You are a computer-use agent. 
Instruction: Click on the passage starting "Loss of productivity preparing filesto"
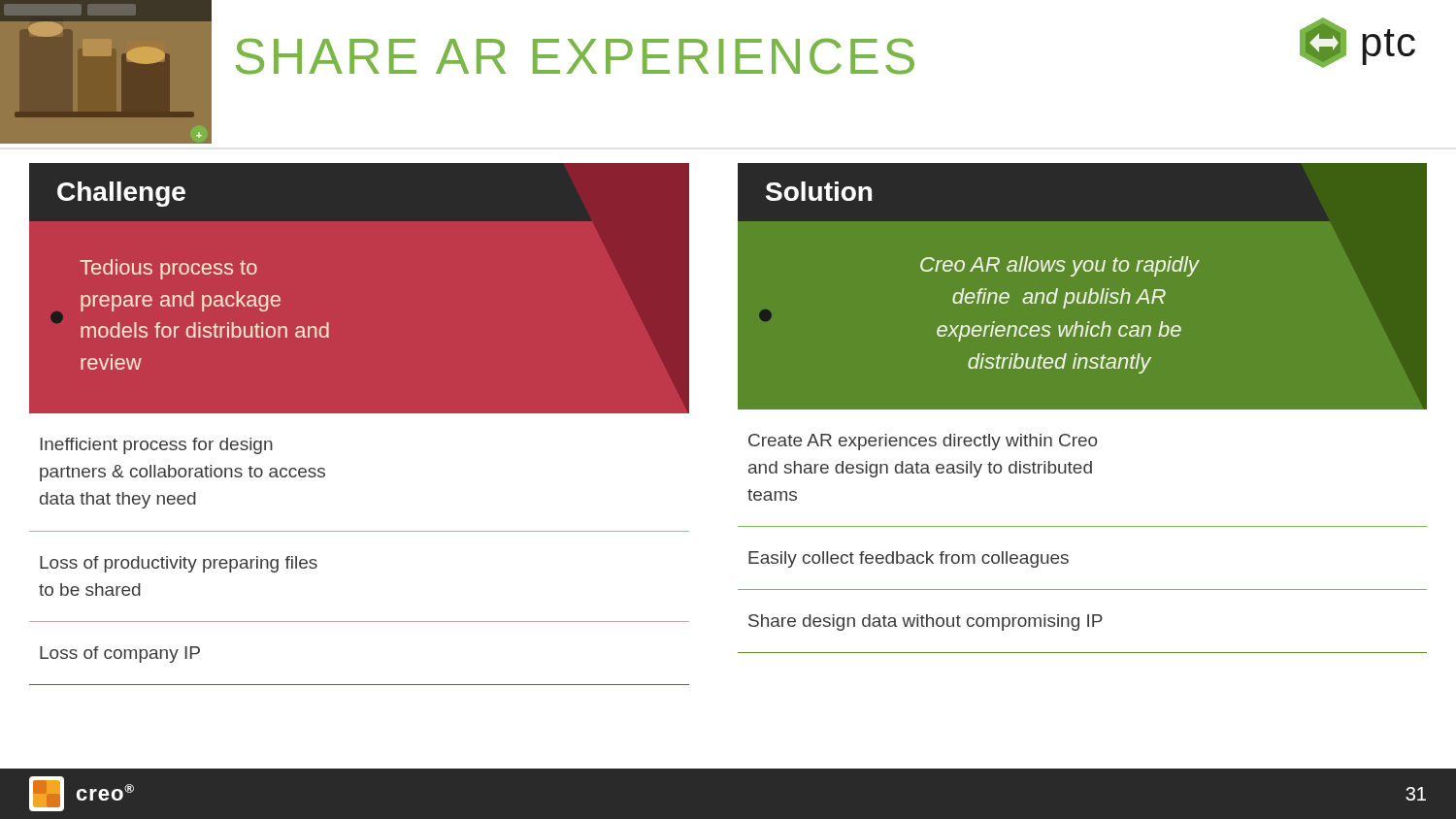tap(178, 576)
